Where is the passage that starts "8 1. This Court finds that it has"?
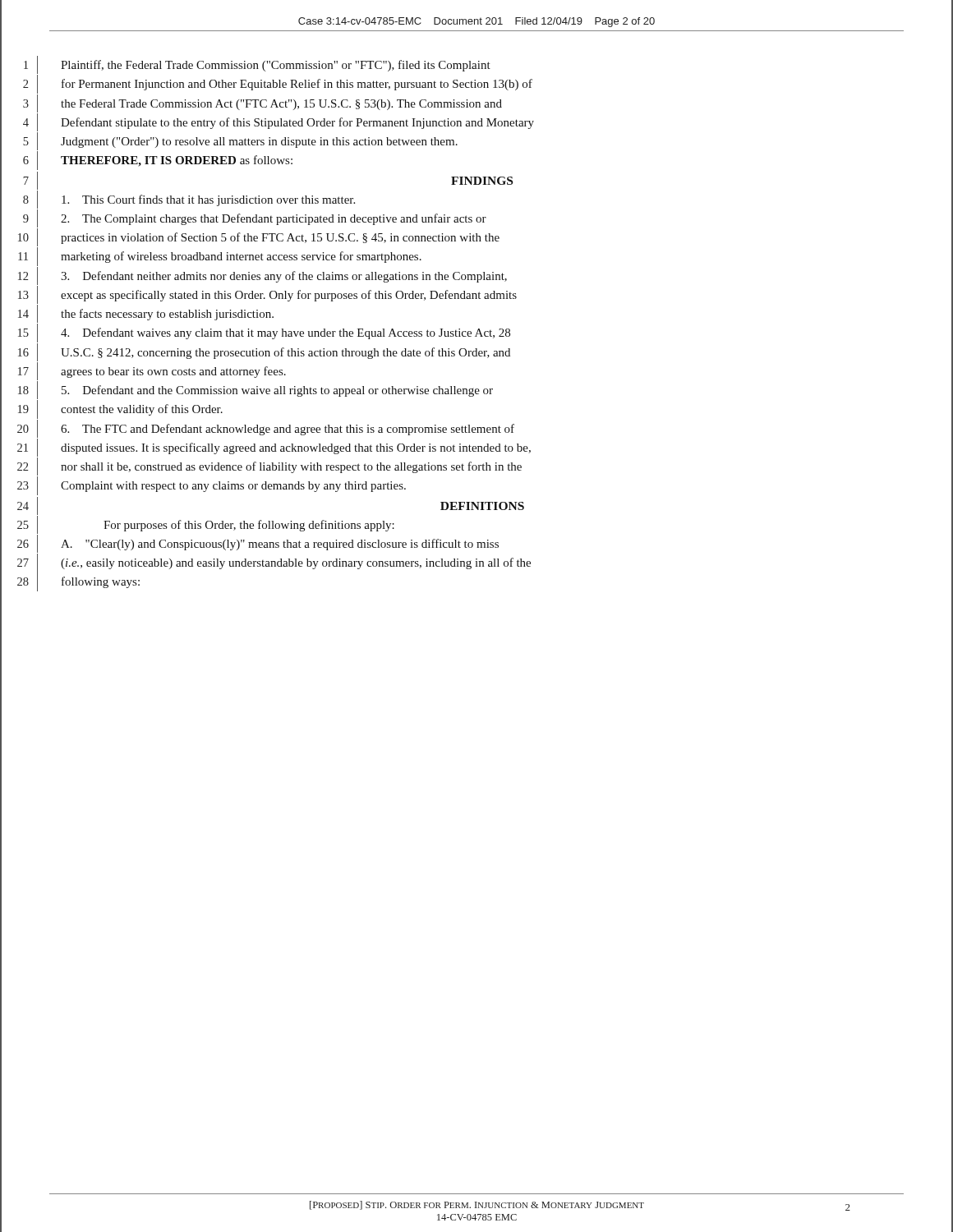This screenshot has height=1232, width=953. (x=205, y=199)
